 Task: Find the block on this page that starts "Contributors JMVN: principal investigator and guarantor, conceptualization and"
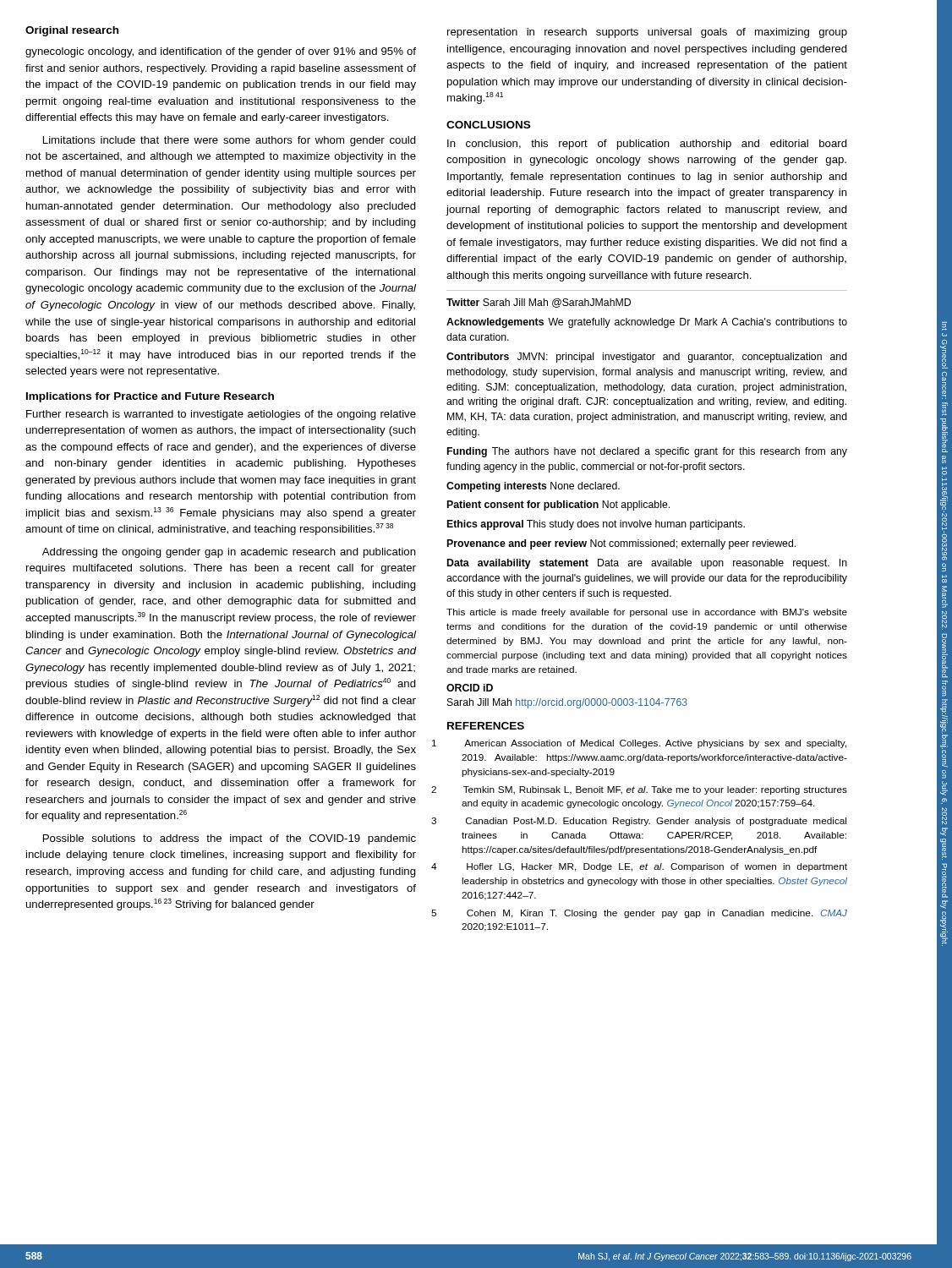[647, 394]
